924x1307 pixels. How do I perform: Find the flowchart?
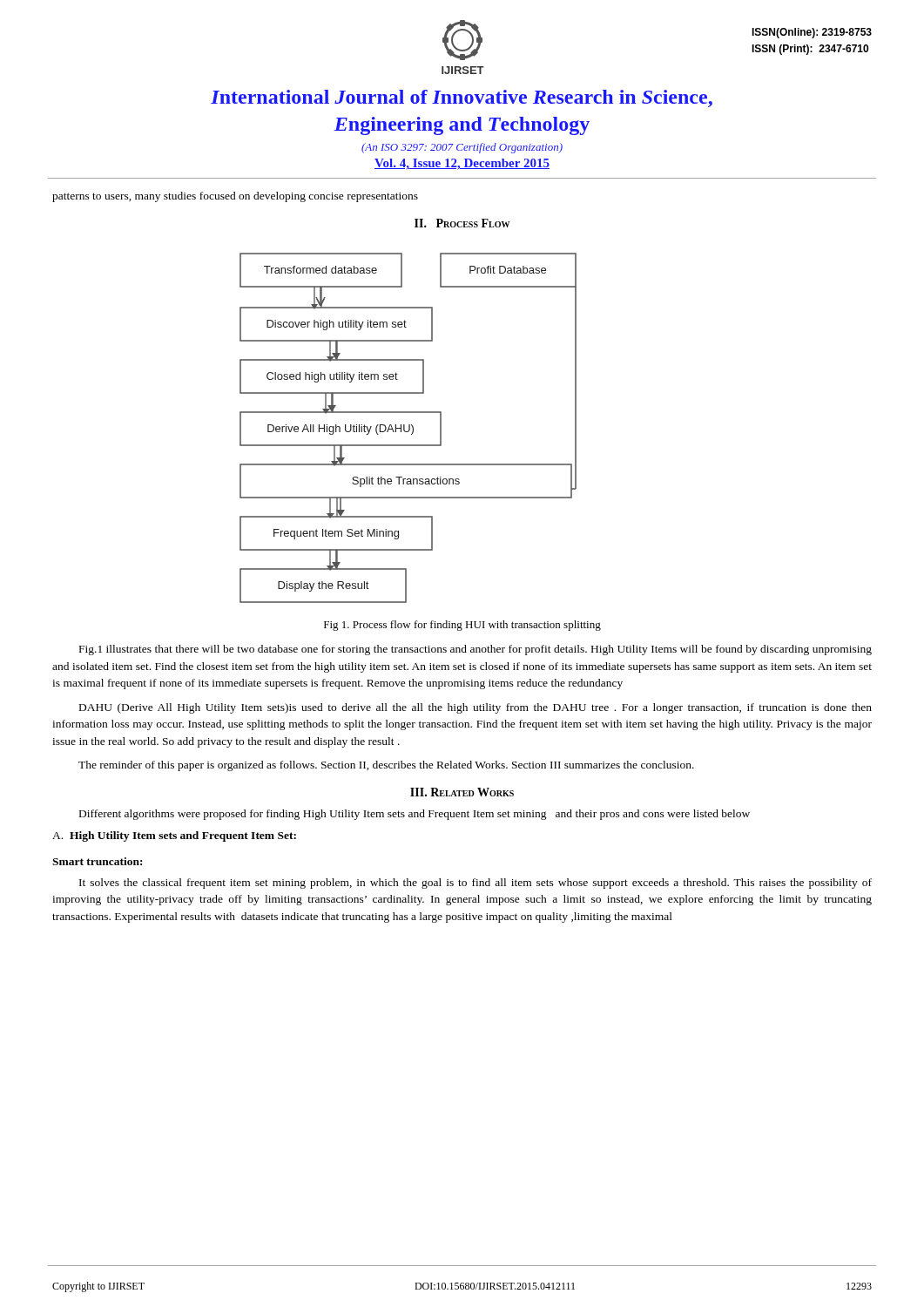(462, 430)
